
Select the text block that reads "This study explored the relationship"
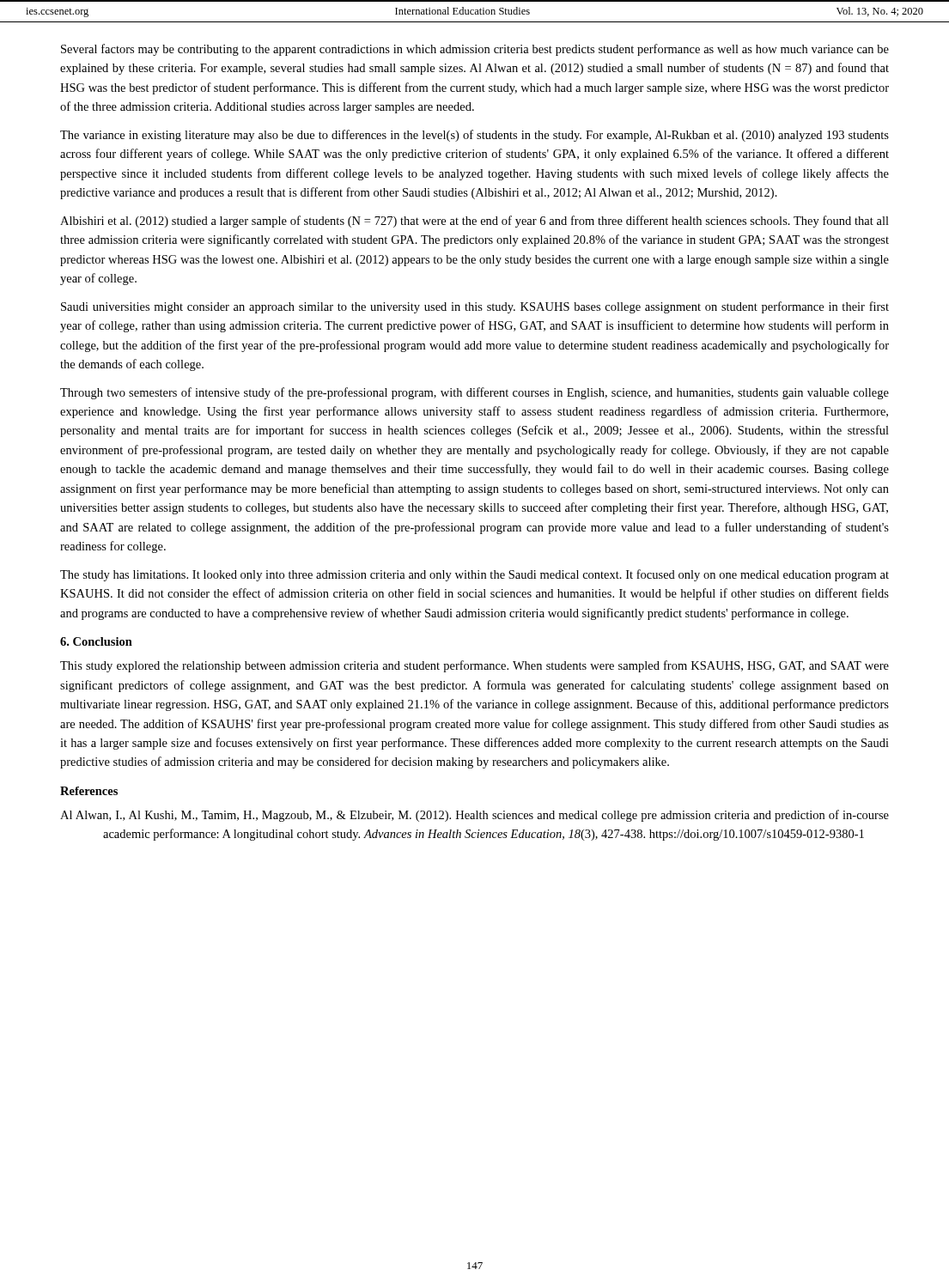click(474, 714)
